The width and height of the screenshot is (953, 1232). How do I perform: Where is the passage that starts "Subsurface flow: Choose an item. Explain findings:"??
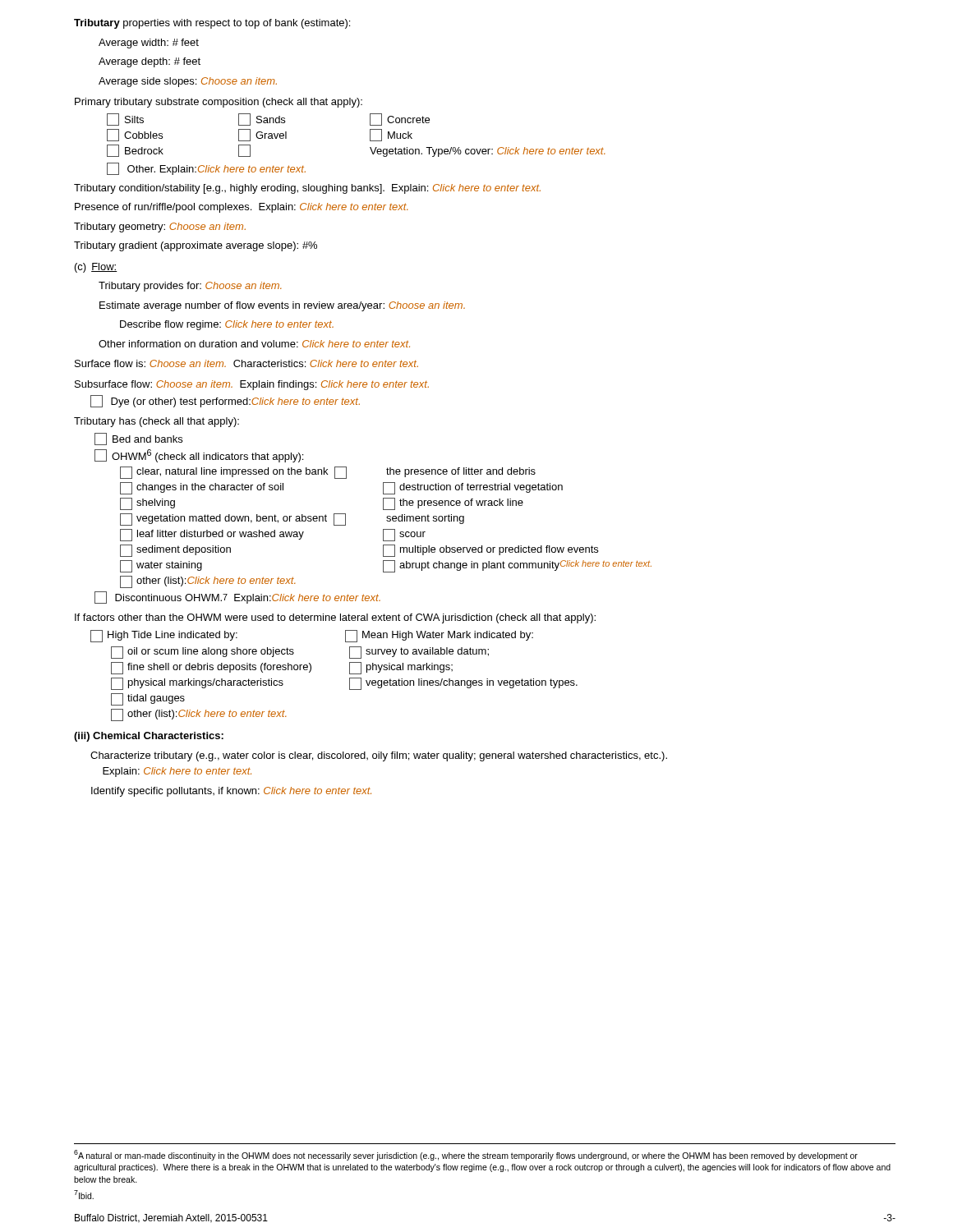pos(252,385)
